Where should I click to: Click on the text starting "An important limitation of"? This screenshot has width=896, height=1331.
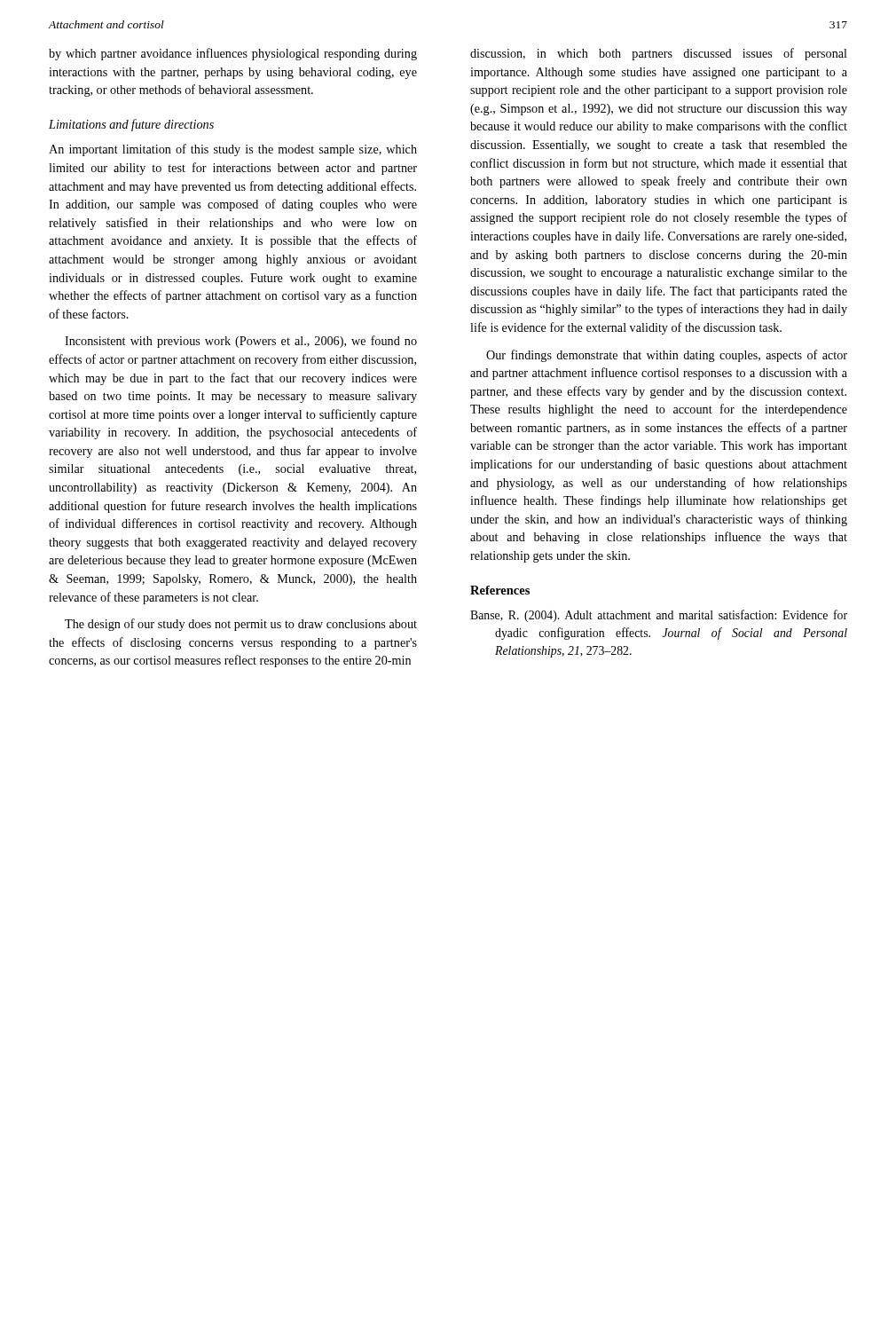pyautogui.click(x=233, y=405)
